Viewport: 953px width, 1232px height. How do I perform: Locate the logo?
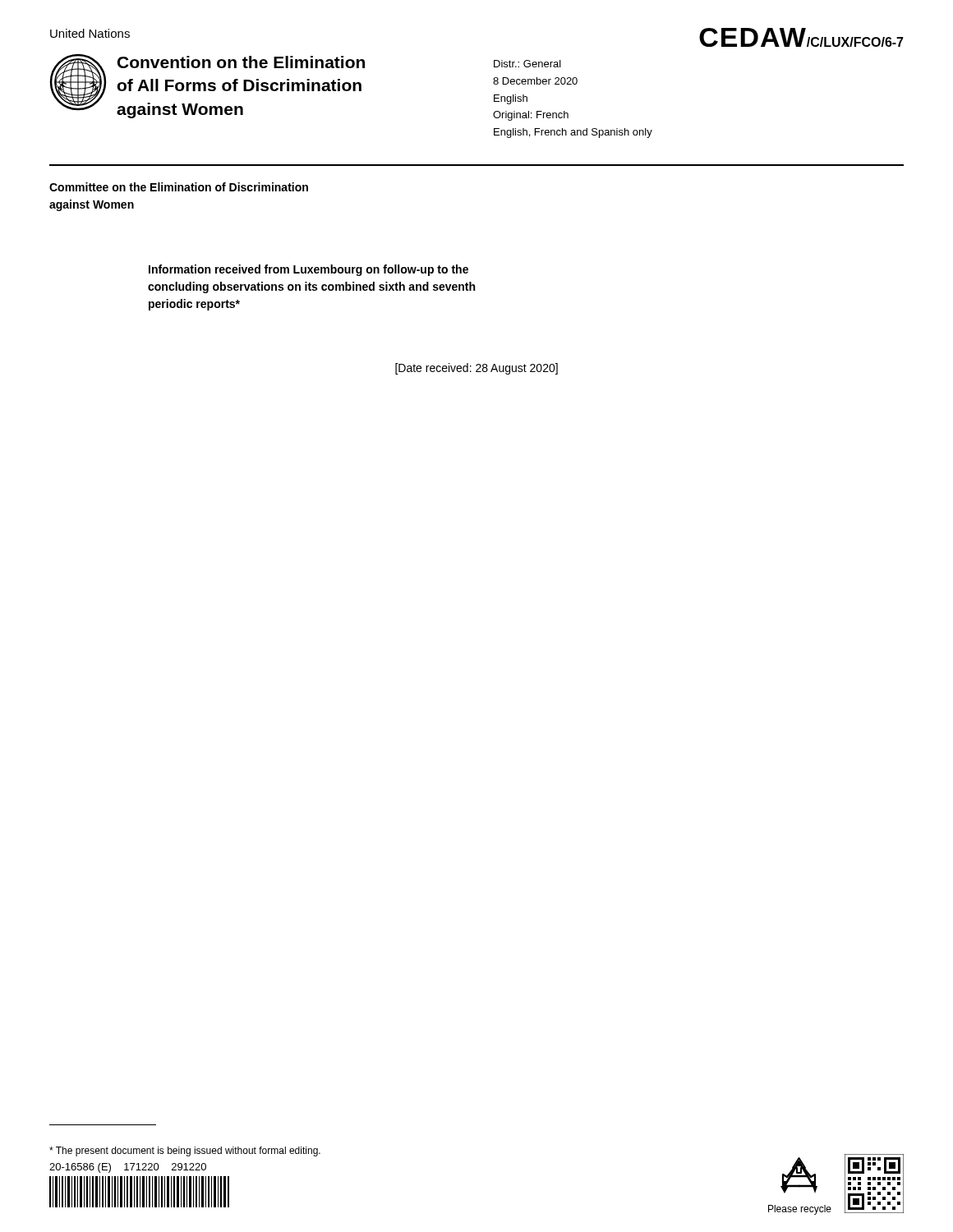78,83
